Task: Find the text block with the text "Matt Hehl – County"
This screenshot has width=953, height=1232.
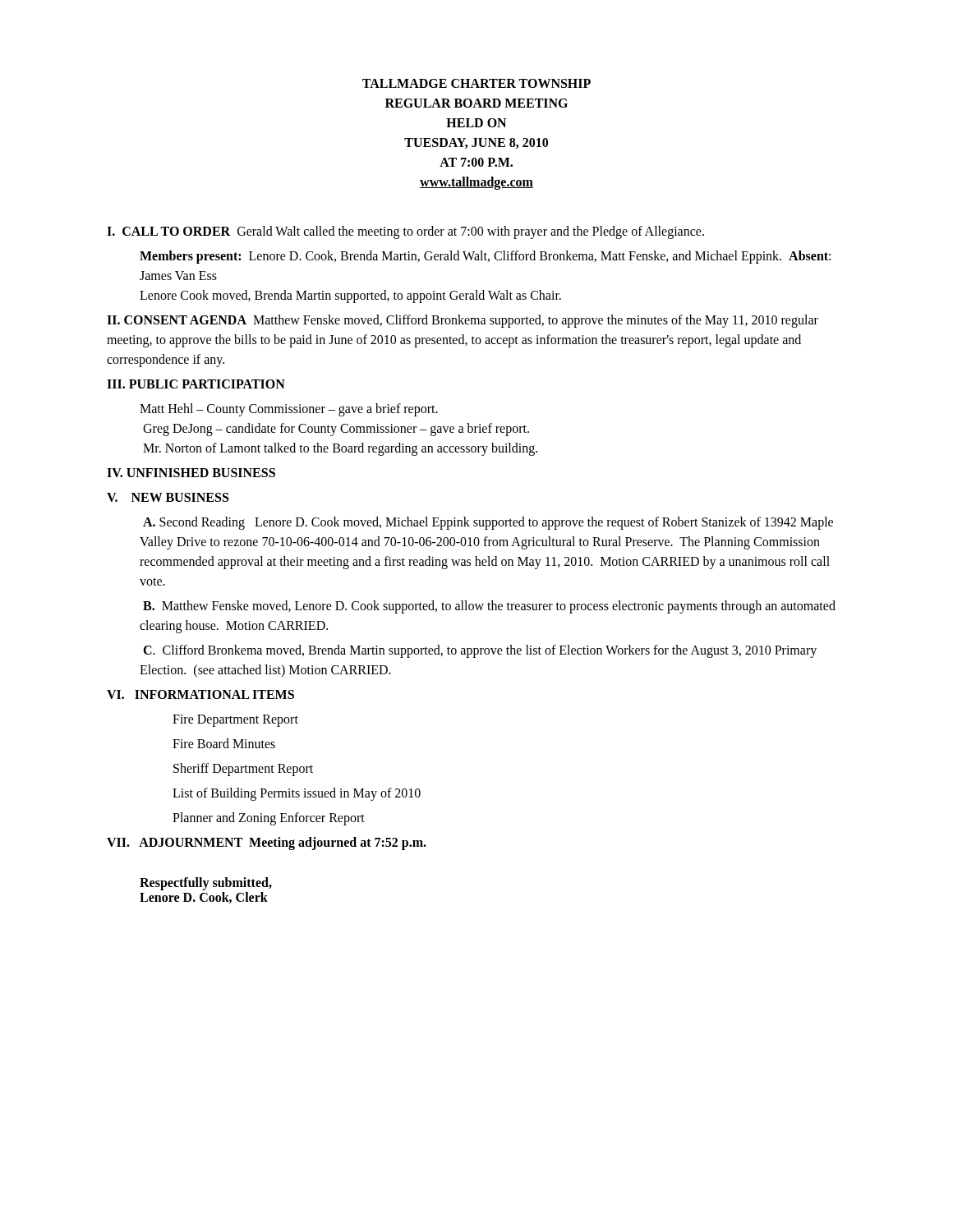Action: 339,428
